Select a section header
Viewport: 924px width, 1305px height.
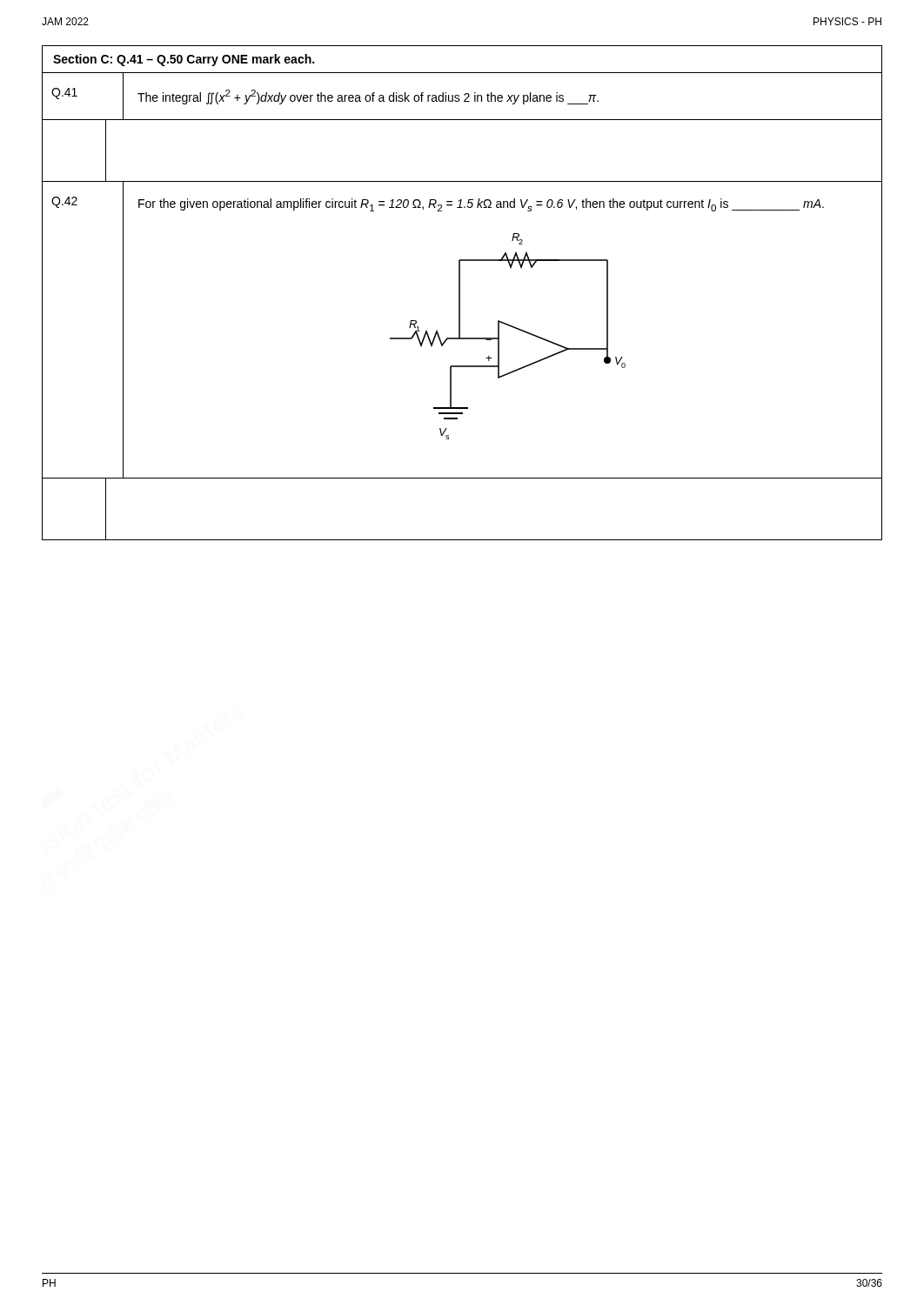click(184, 59)
